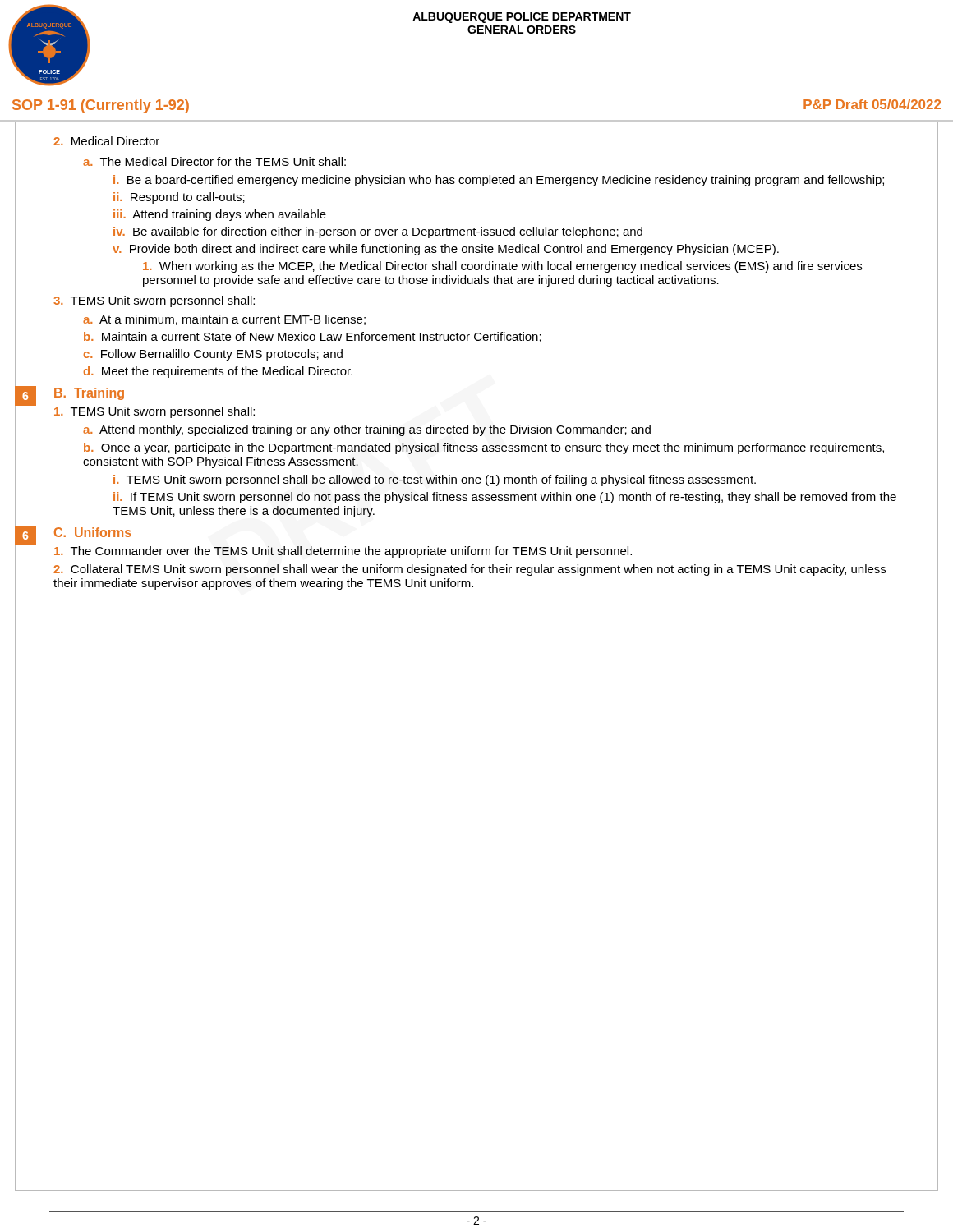Find the block on this page that starts "i. Be a board-certified emergency"

(499, 179)
